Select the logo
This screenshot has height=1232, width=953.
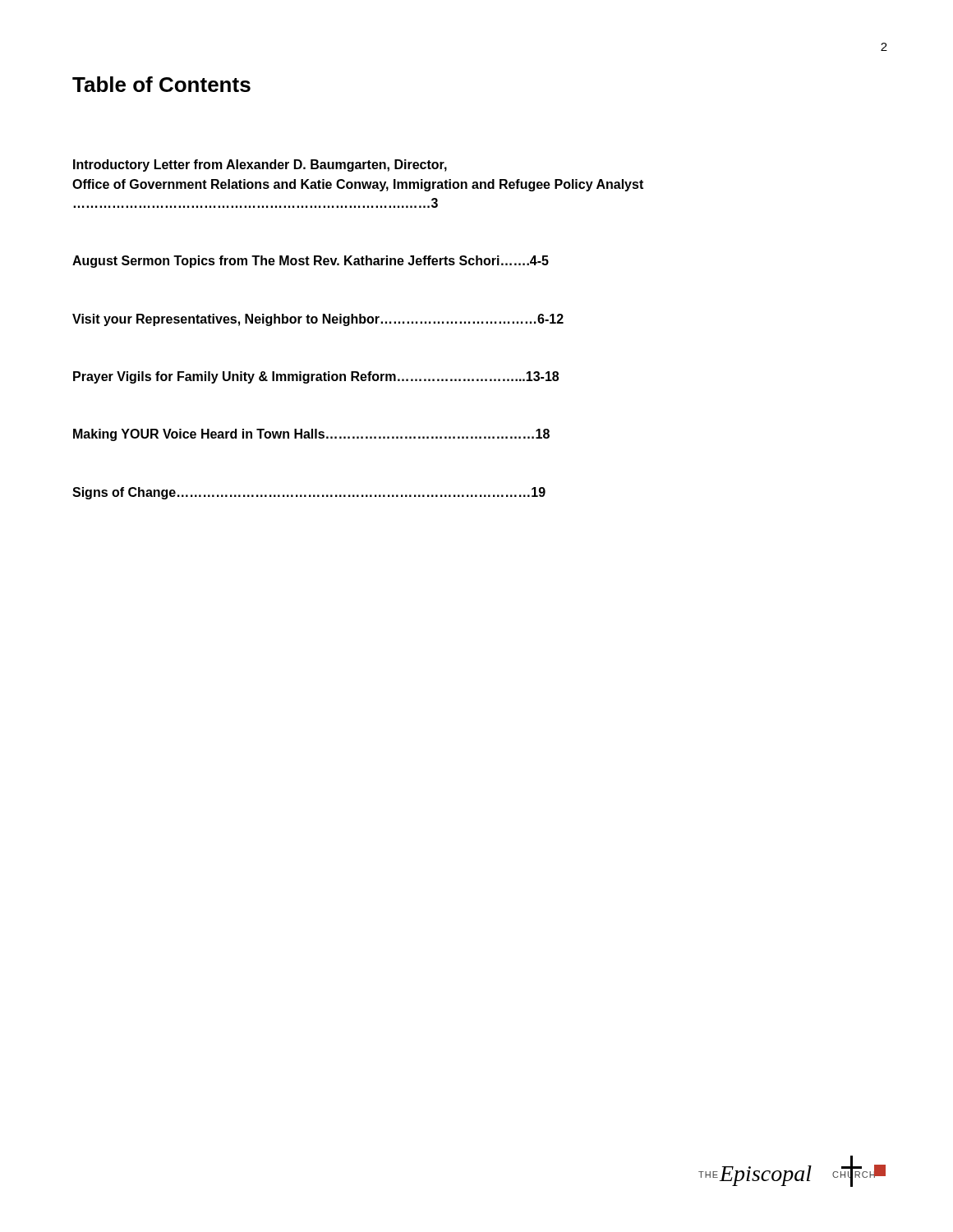793,1171
